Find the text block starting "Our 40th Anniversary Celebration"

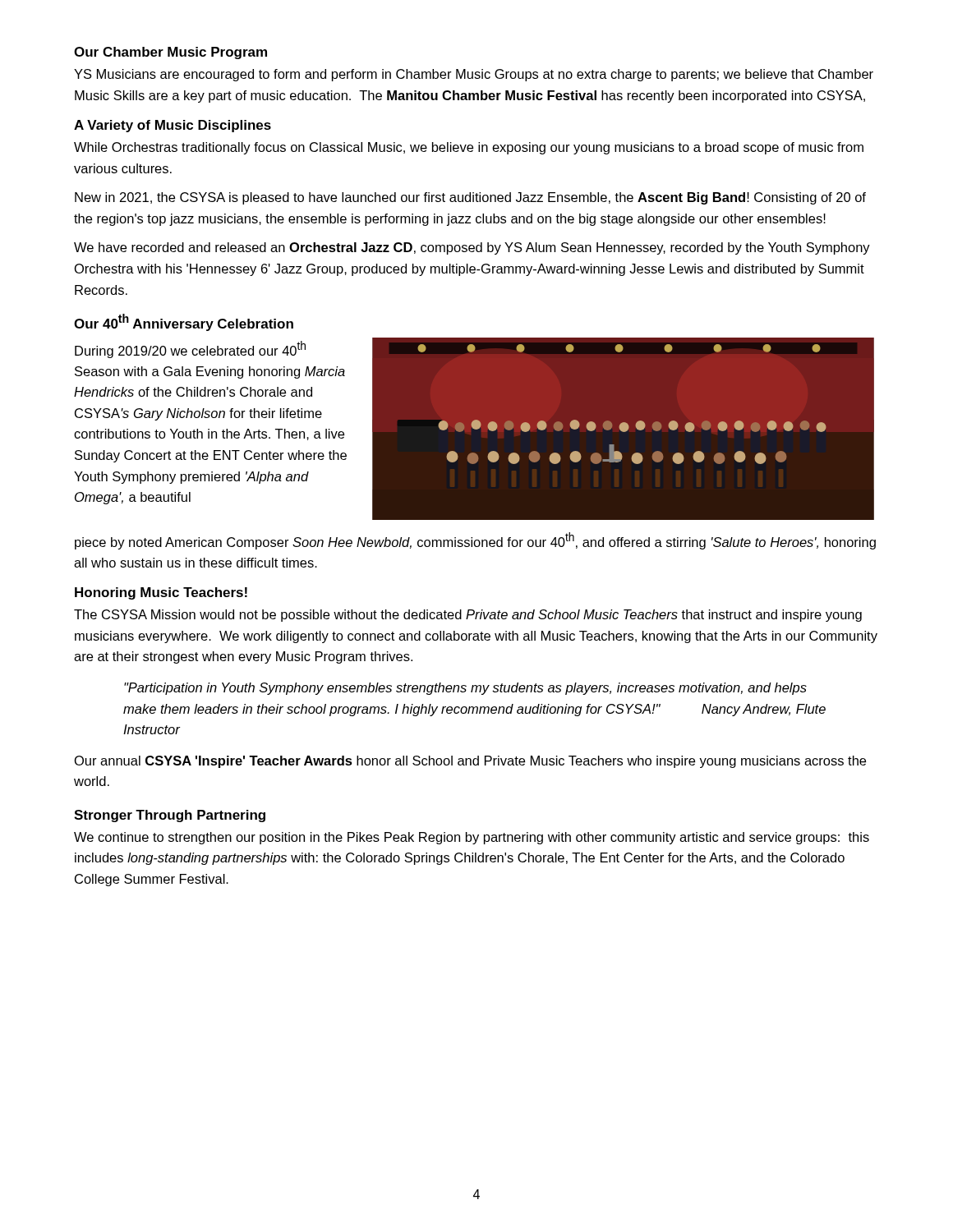(184, 322)
